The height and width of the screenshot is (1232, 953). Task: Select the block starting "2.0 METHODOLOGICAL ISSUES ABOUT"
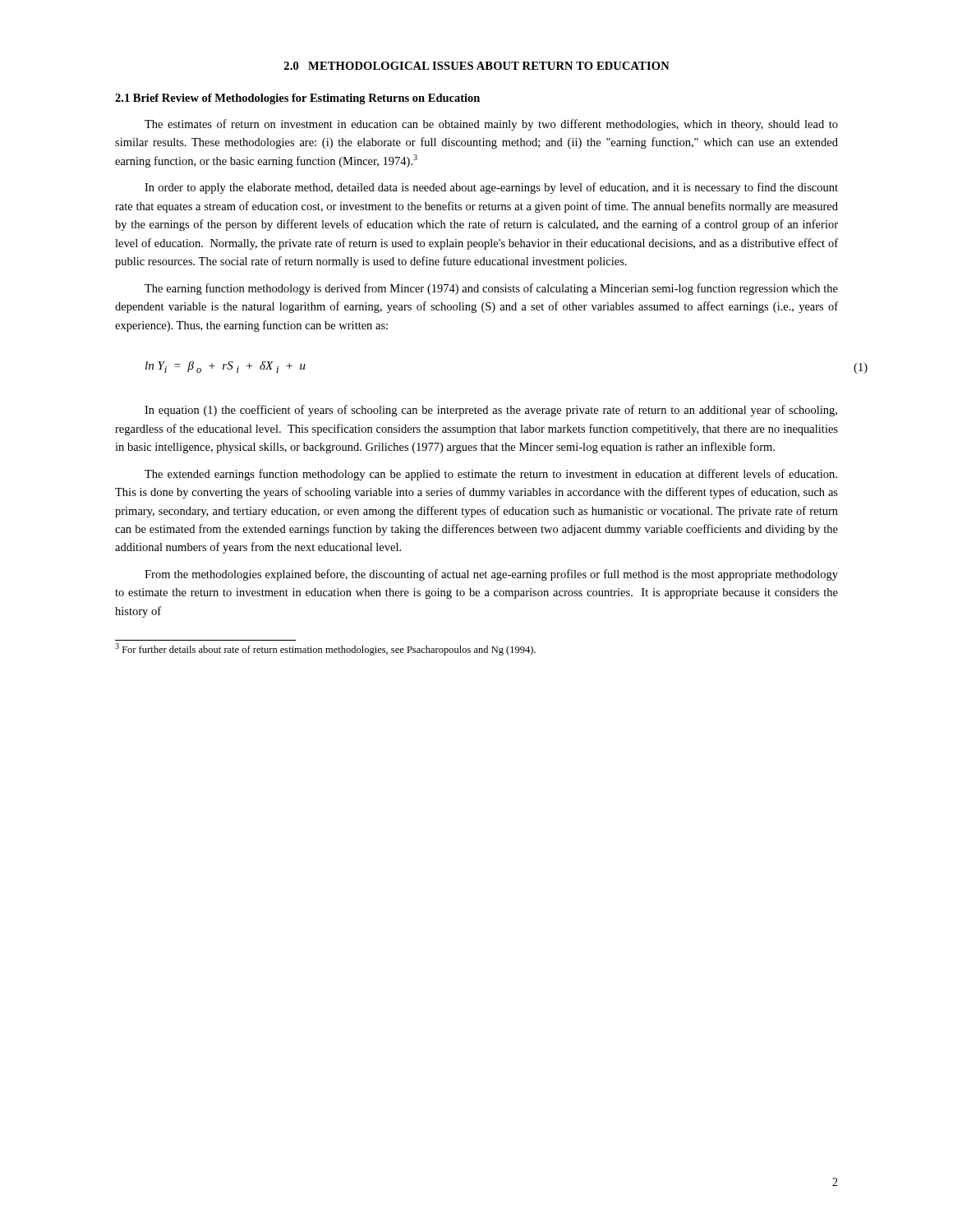[x=476, y=66]
